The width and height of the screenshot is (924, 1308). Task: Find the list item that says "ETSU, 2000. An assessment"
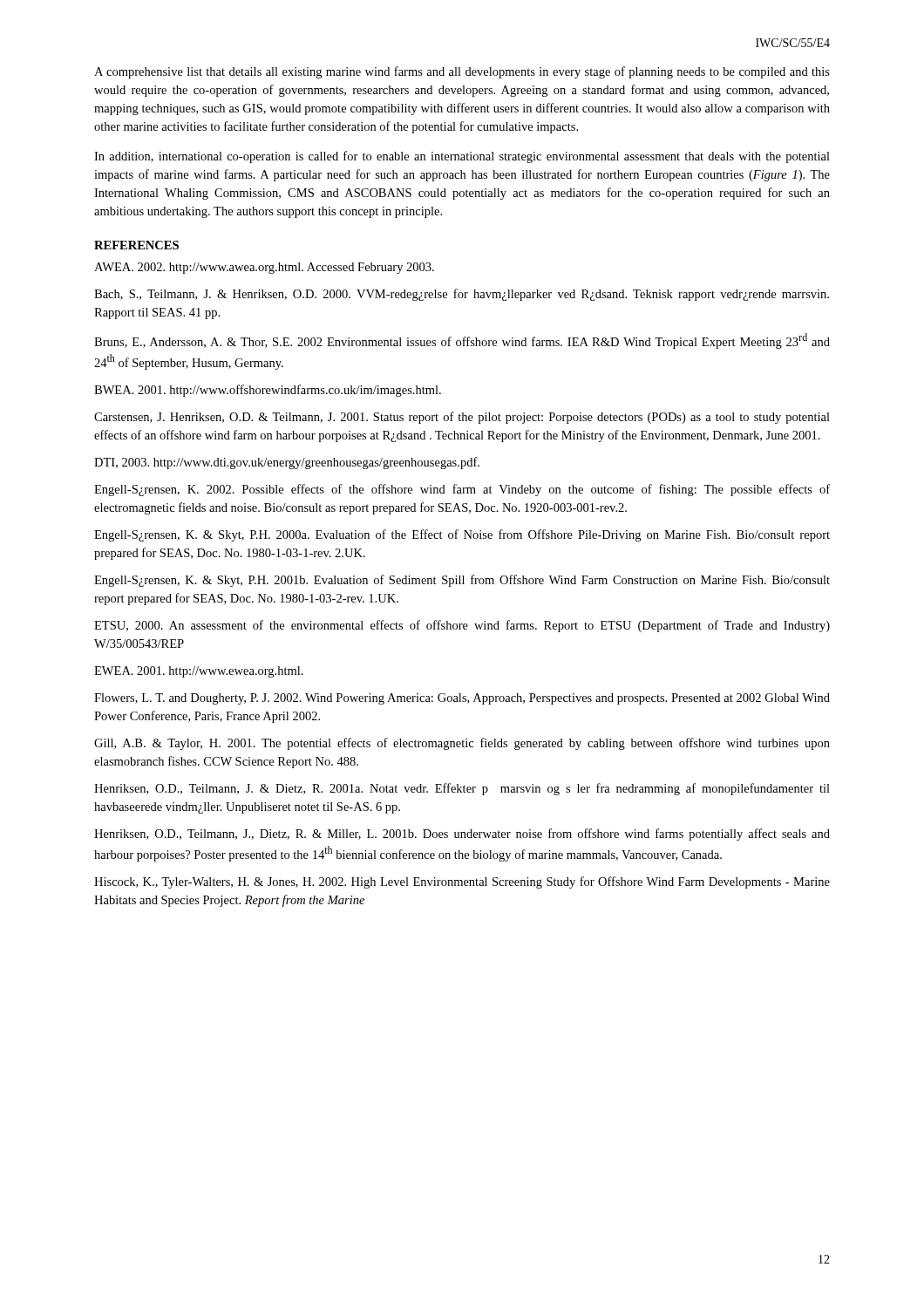[462, 635]
